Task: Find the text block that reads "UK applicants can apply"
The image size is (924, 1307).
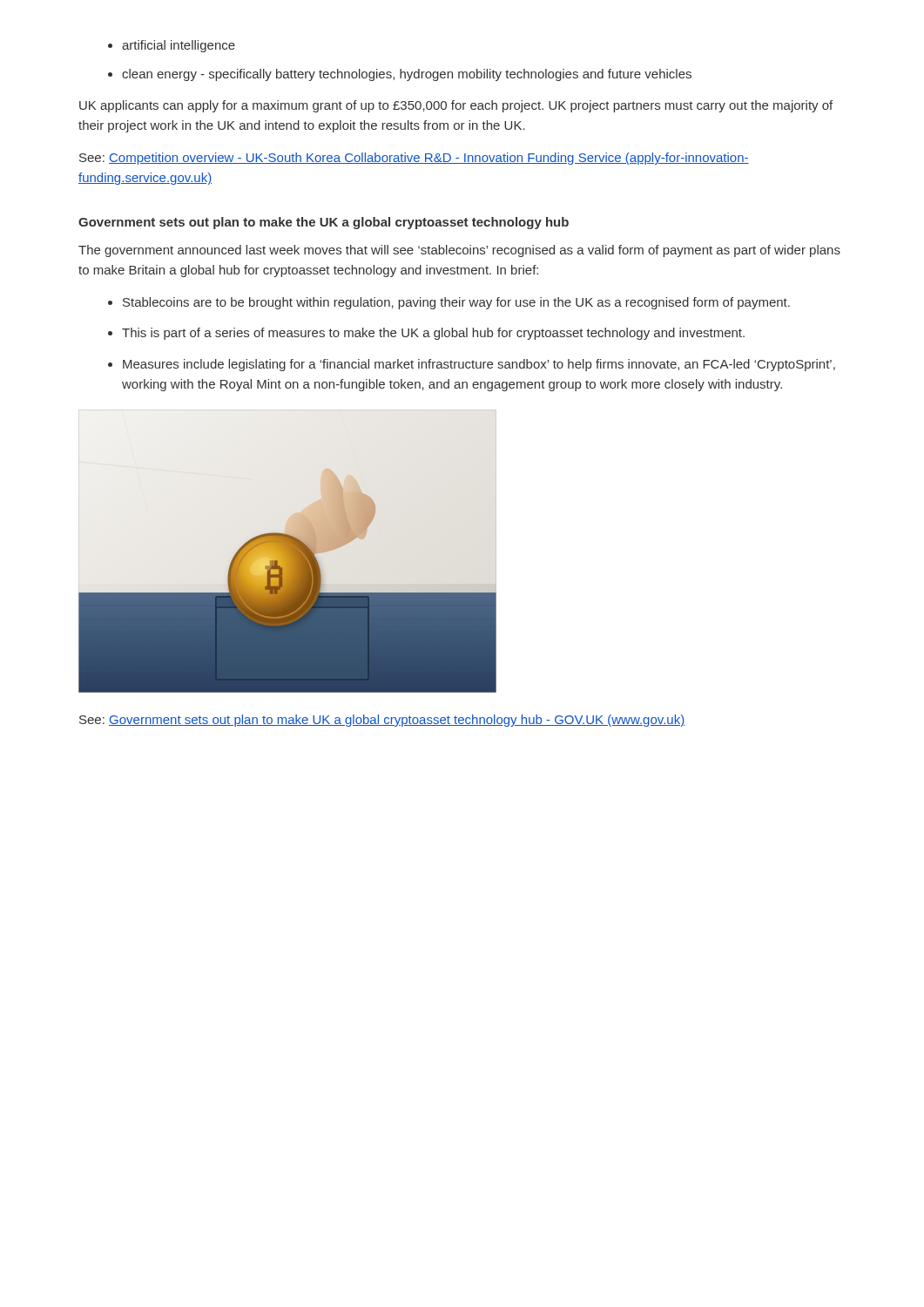Action: [x=456, y=115]
